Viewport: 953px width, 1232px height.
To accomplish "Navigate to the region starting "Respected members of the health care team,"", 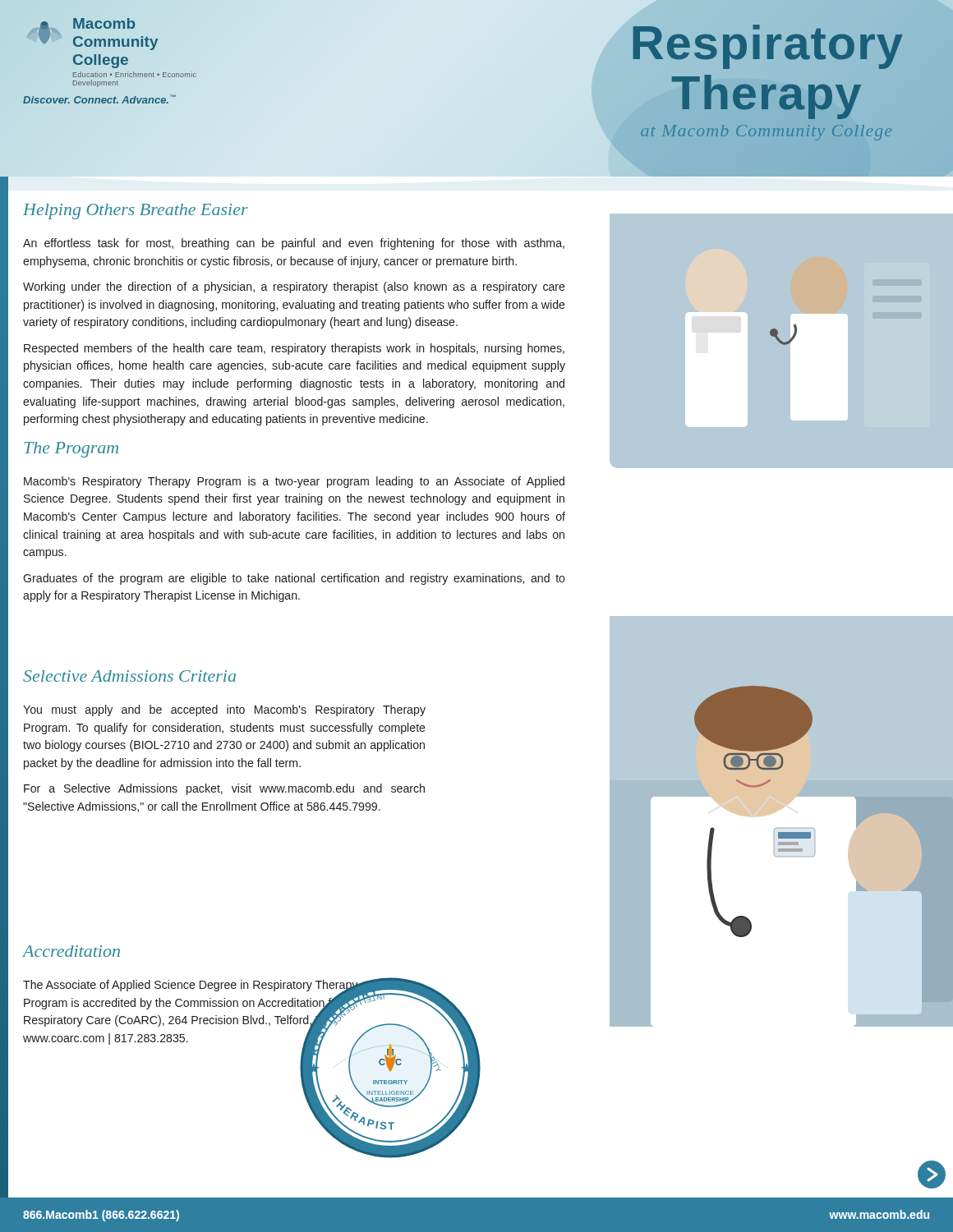I will (x=294, y=384).
